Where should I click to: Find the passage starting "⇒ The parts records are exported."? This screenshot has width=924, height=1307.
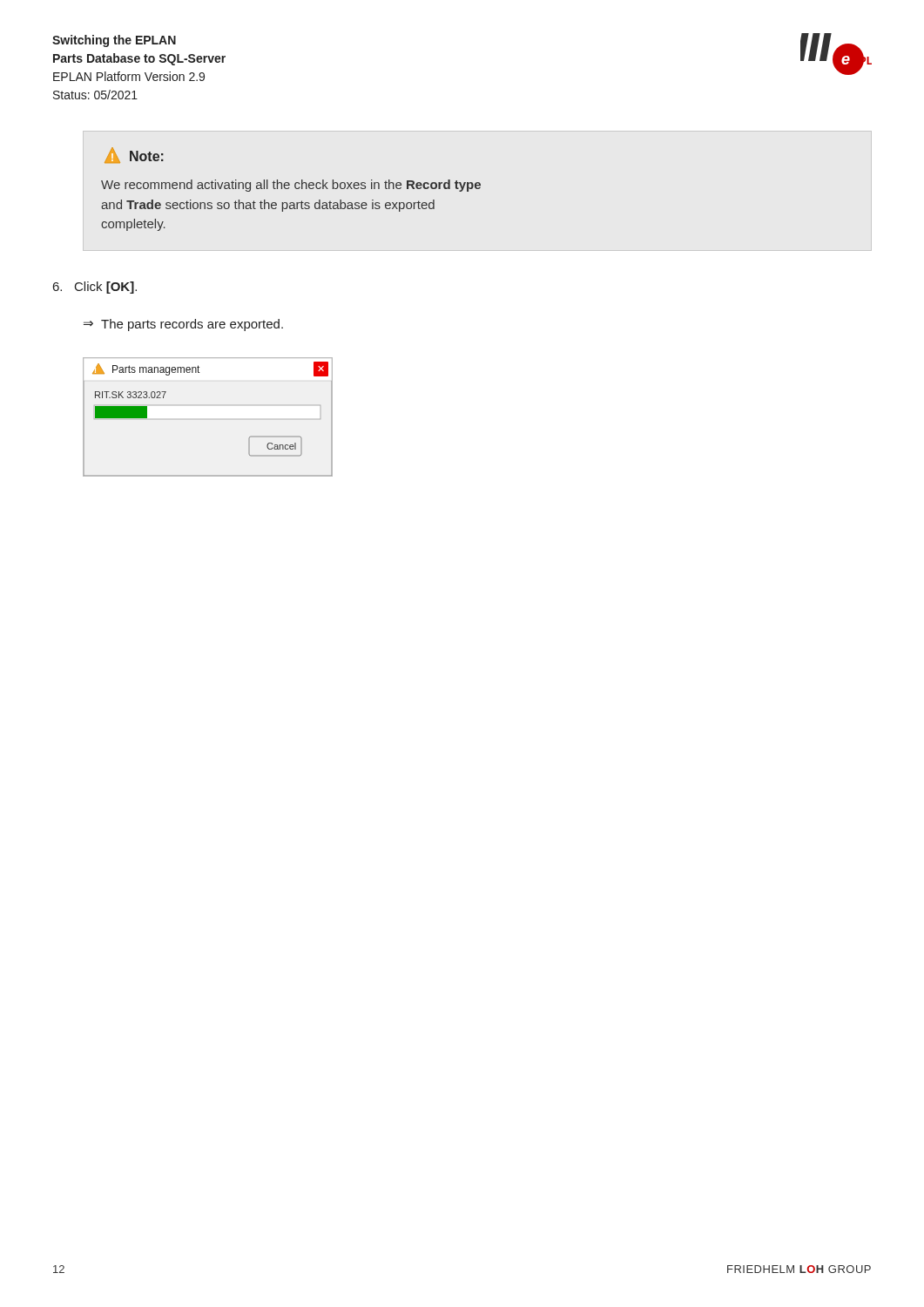pyautogui.click(x=183, y=323)
